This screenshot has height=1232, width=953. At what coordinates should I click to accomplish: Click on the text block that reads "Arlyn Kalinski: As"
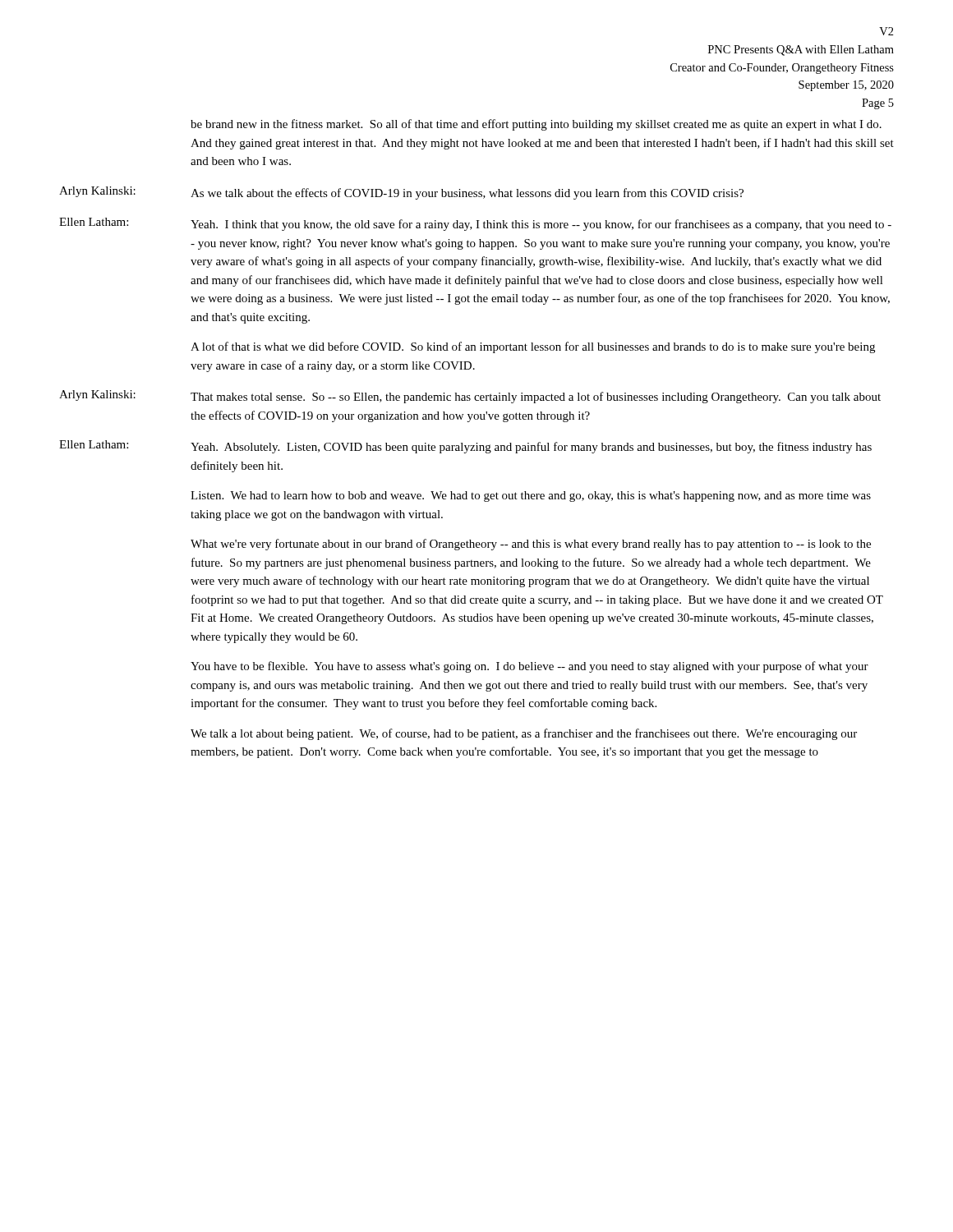[476, 193]
